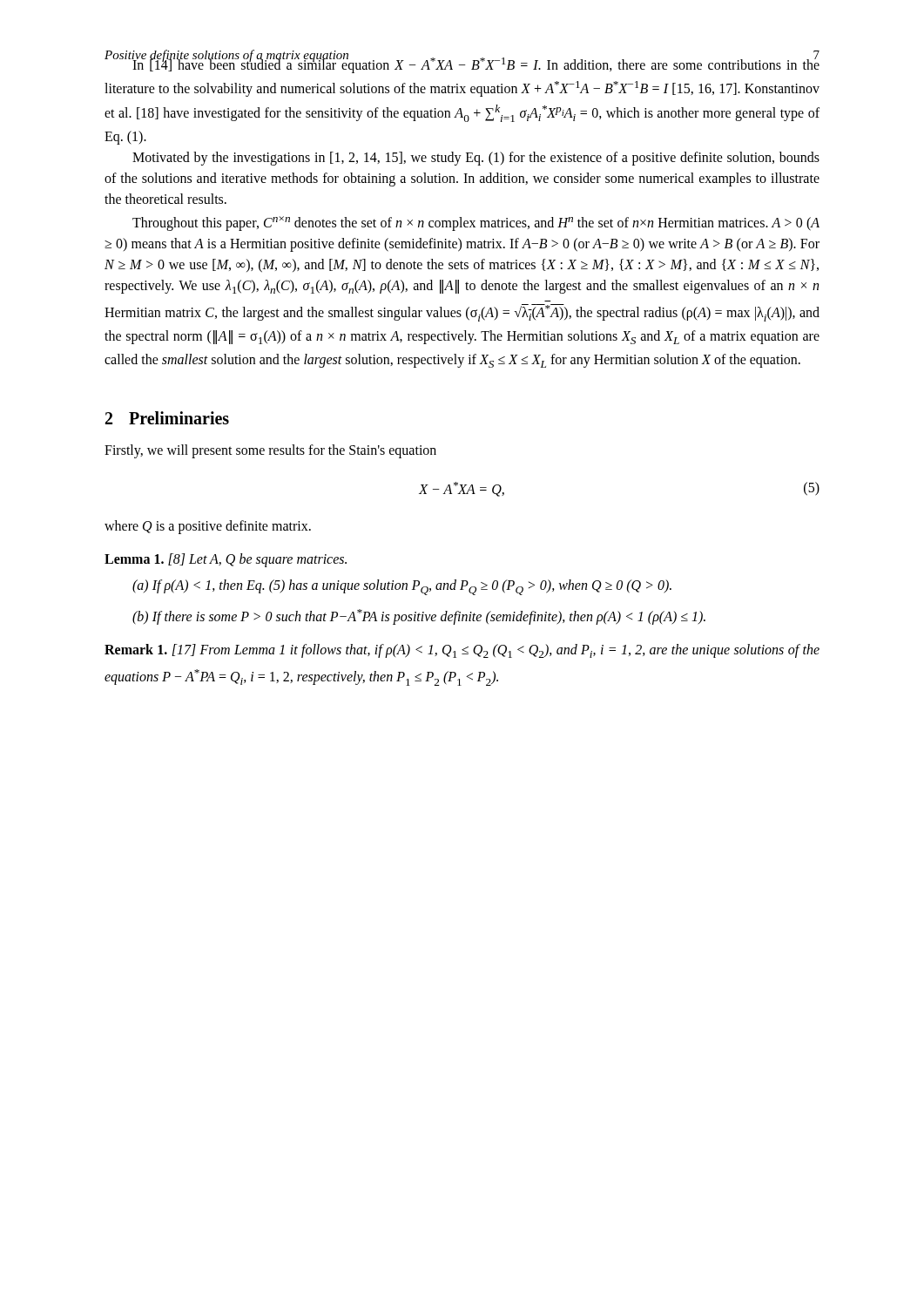
Task: Where is the passage that starts "(a) If ρ(A) 0), when Q ≥"?
Action: [476, 587]
